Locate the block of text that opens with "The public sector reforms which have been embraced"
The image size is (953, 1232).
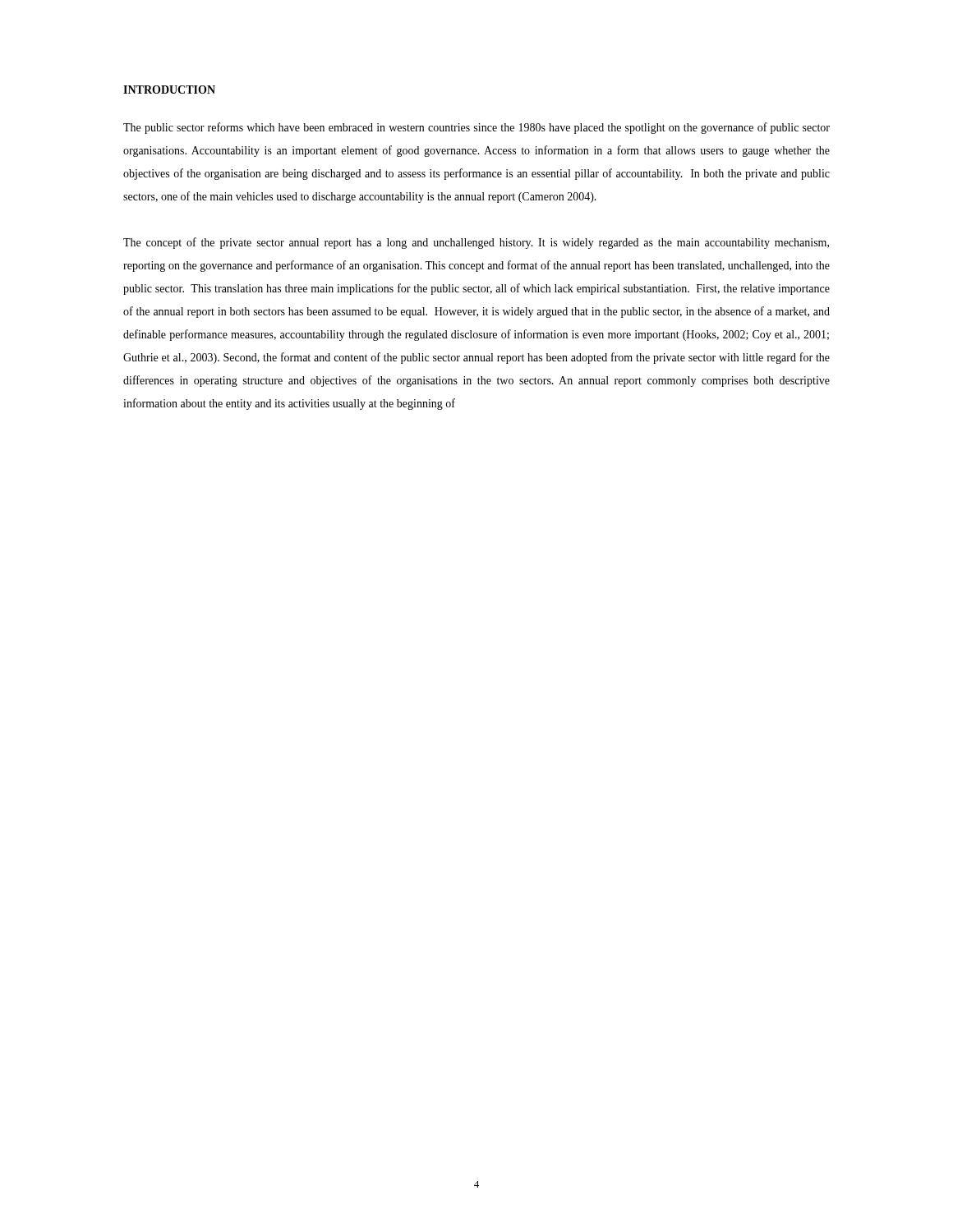(476, 162)
